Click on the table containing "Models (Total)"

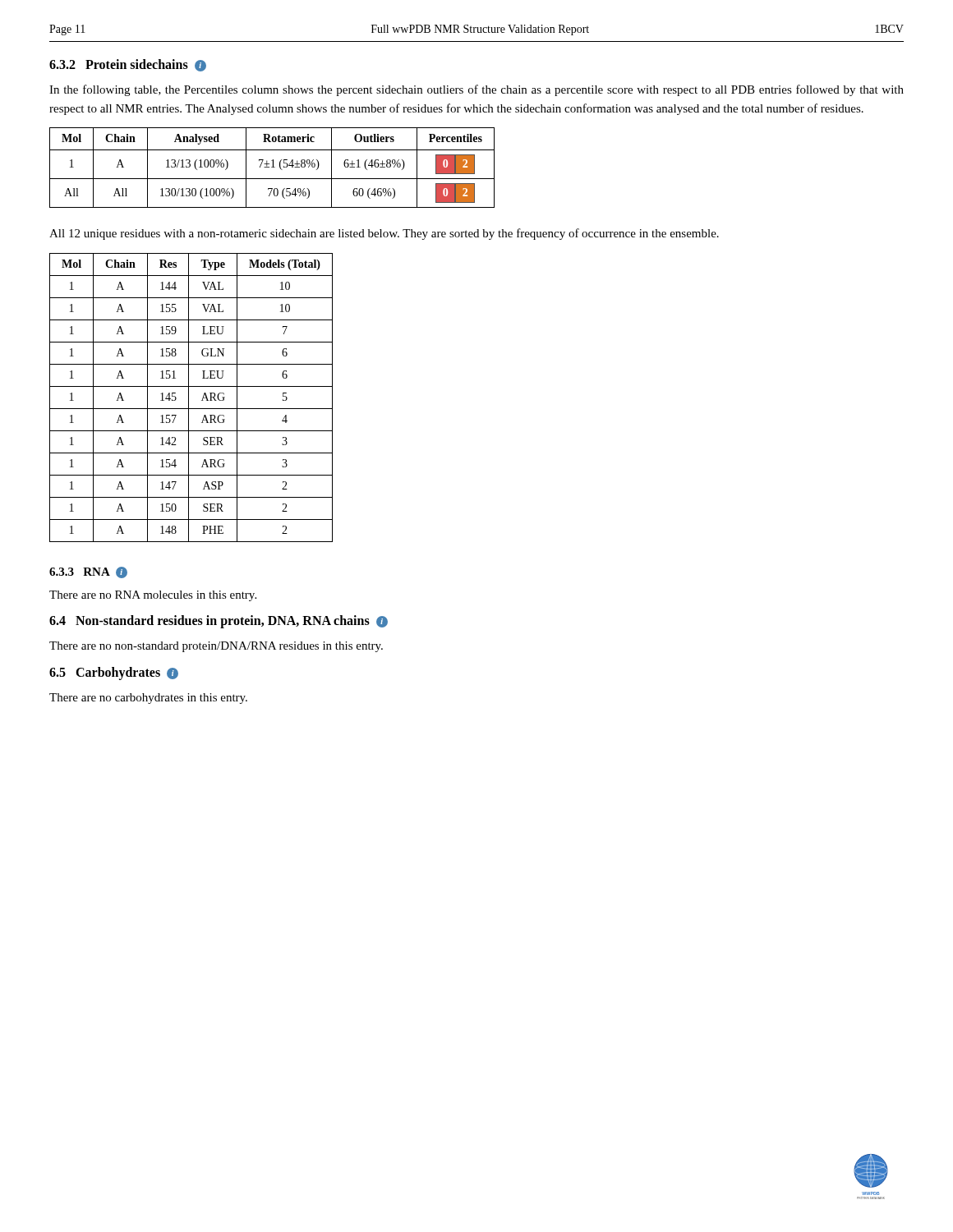(476, 397)
